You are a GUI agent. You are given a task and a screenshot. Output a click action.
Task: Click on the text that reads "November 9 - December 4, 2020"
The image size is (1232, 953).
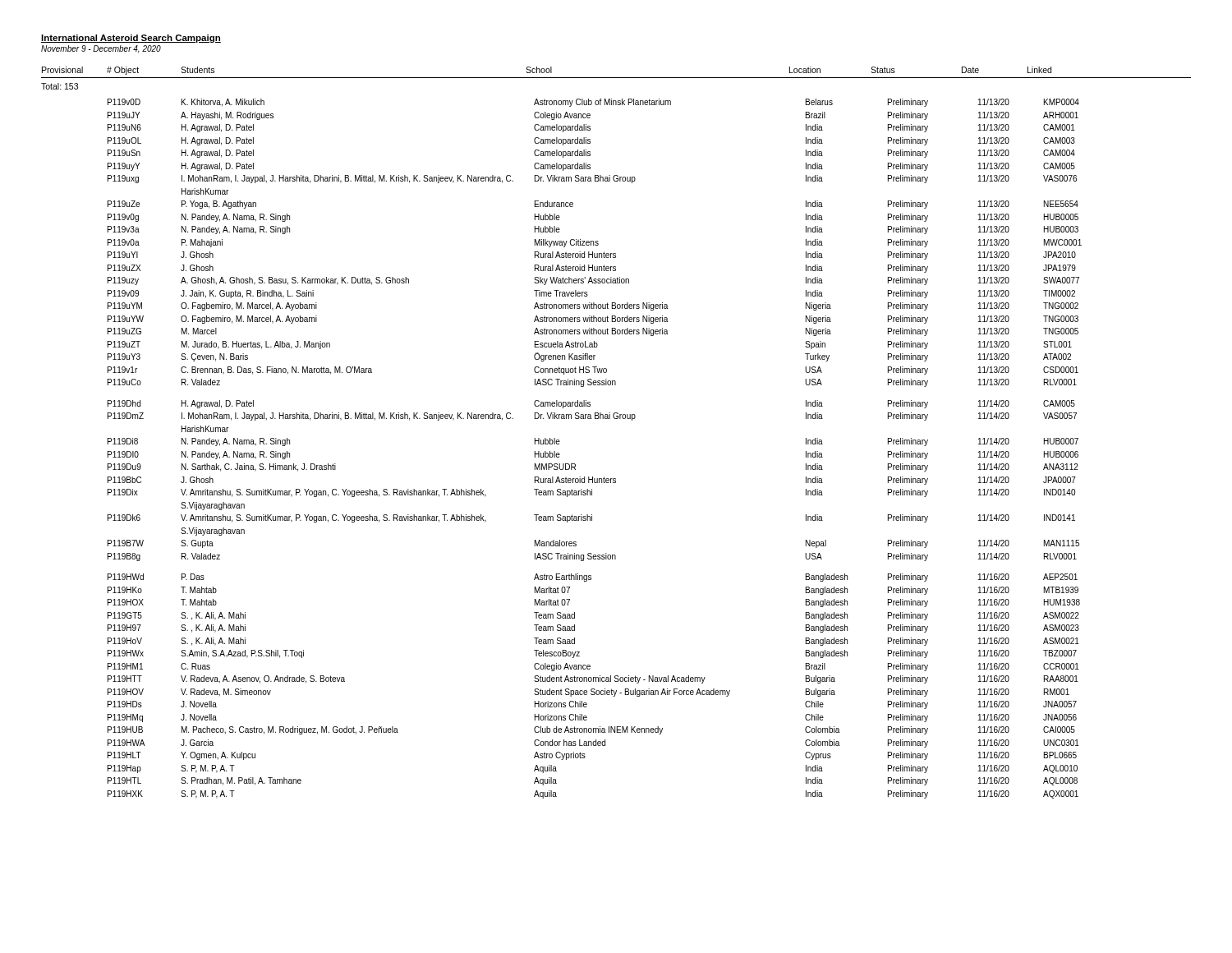coord(101,49)
